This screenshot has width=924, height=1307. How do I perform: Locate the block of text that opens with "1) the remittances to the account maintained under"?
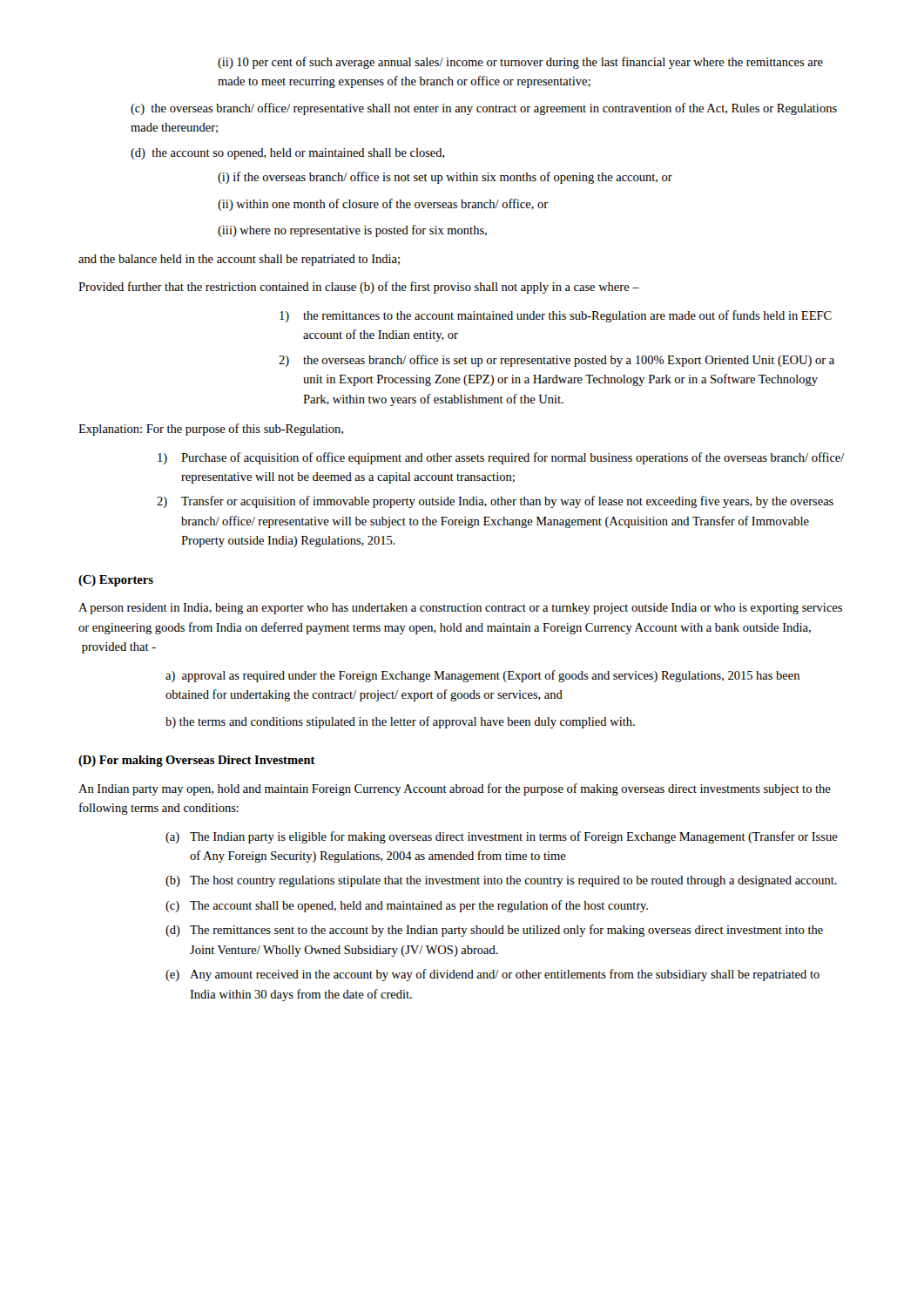562,325
